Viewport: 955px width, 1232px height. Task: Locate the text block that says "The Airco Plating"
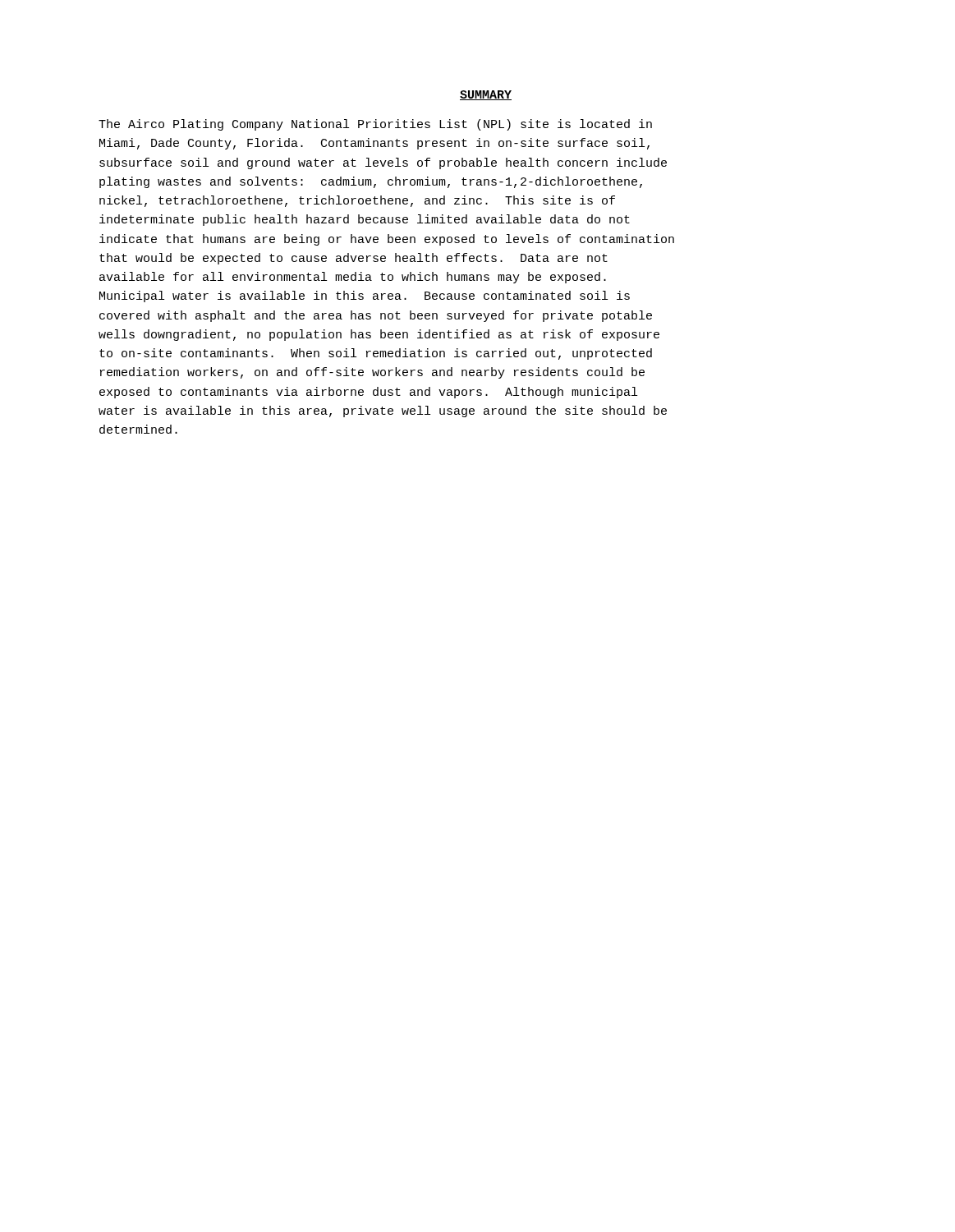[x=387, y=278]
